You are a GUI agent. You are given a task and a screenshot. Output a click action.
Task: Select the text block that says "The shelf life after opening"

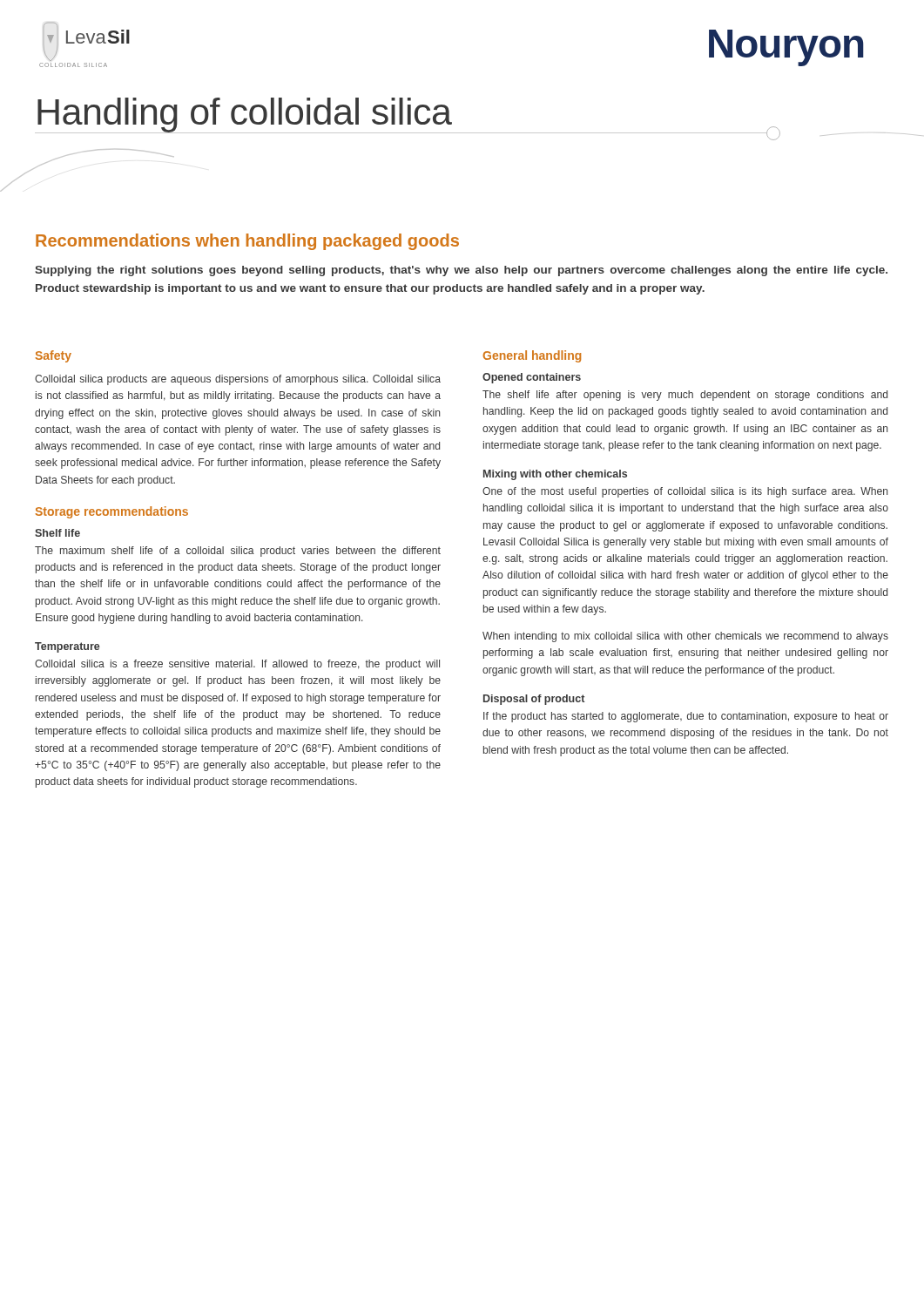[x=685, y=420]
